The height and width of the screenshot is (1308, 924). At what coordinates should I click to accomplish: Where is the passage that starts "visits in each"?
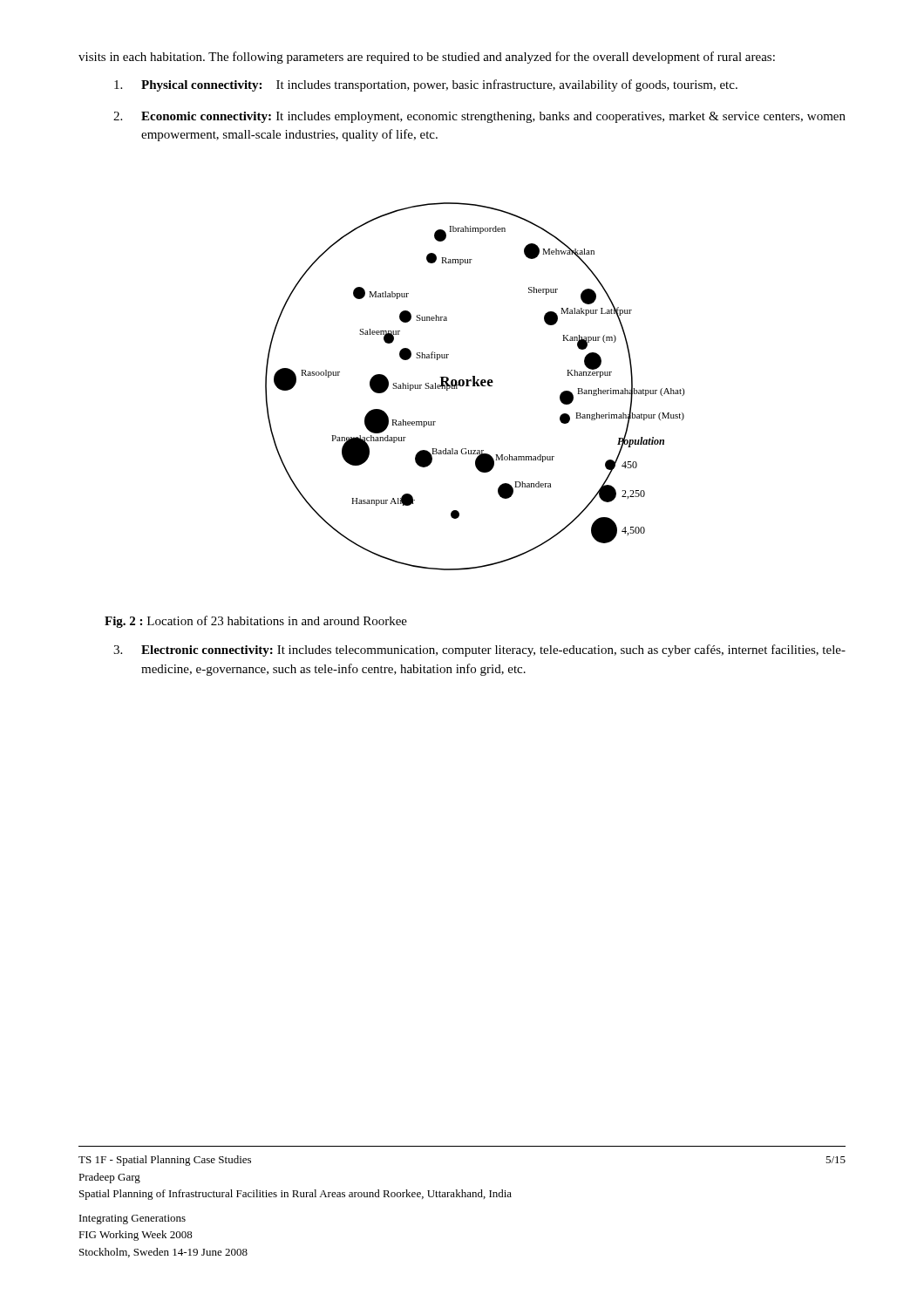point(427,57)
